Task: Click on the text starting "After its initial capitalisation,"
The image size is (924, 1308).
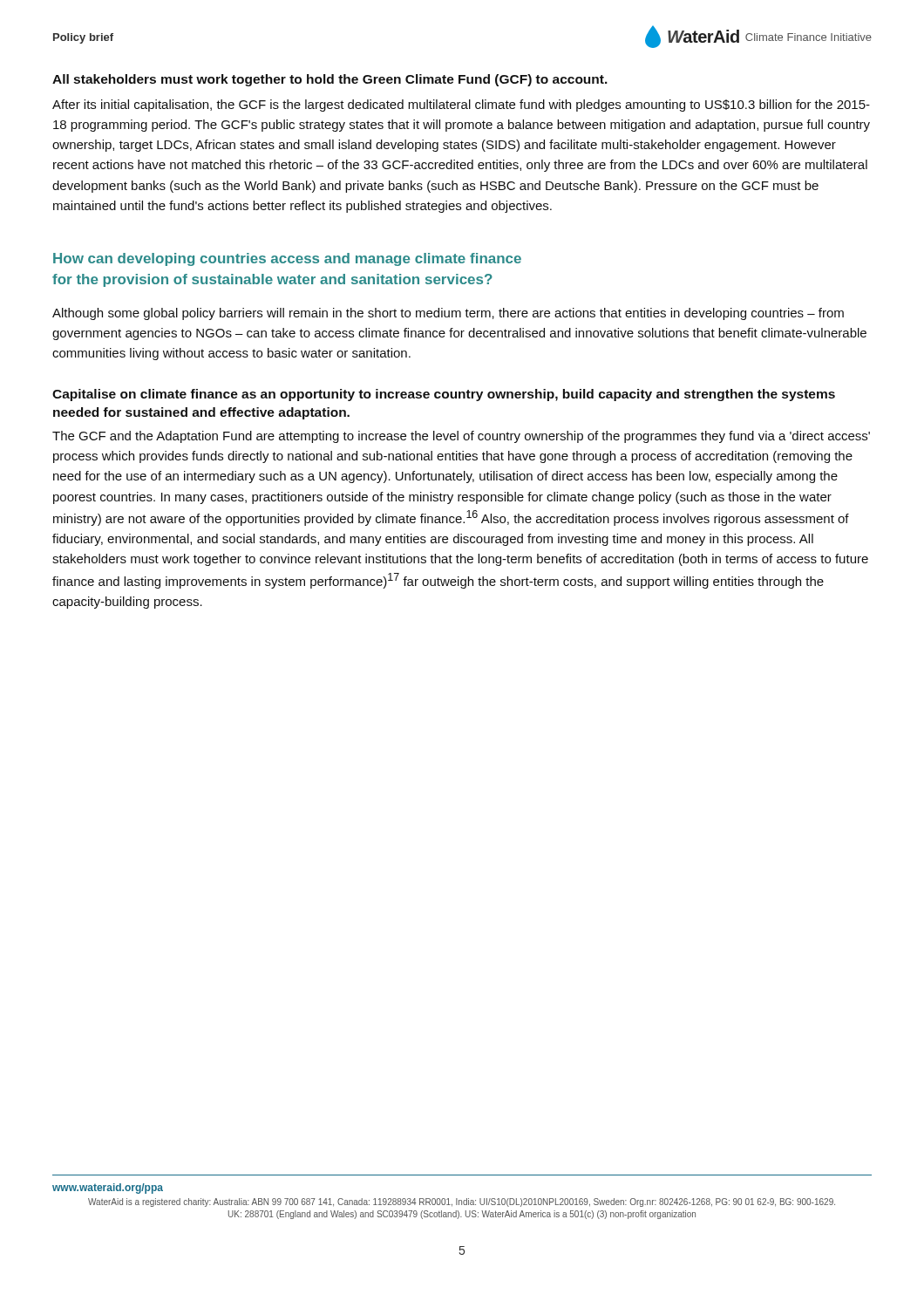Action: click(461, 155)
